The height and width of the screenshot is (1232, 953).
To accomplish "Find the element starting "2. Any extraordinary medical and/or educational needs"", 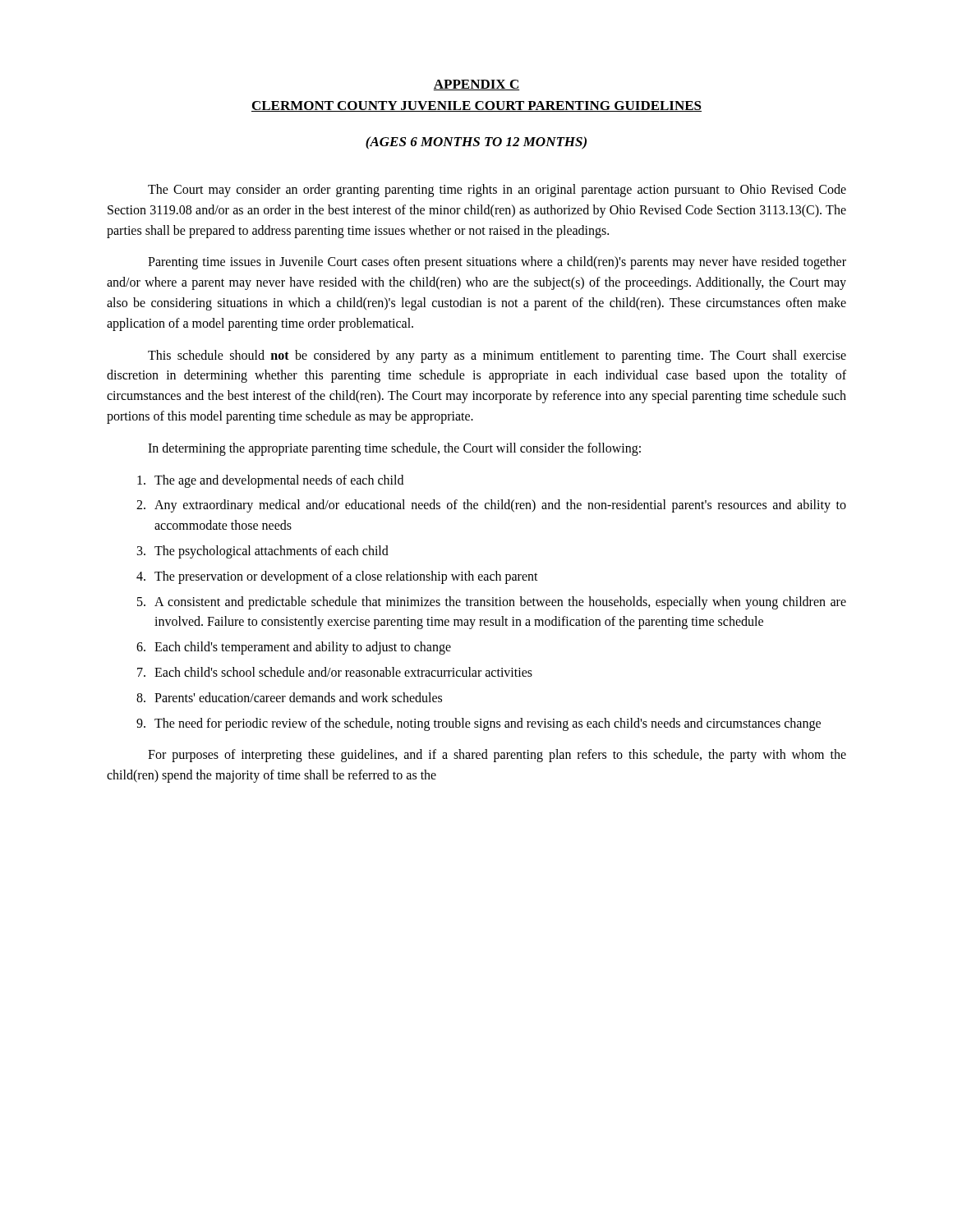I will point(476,516).
